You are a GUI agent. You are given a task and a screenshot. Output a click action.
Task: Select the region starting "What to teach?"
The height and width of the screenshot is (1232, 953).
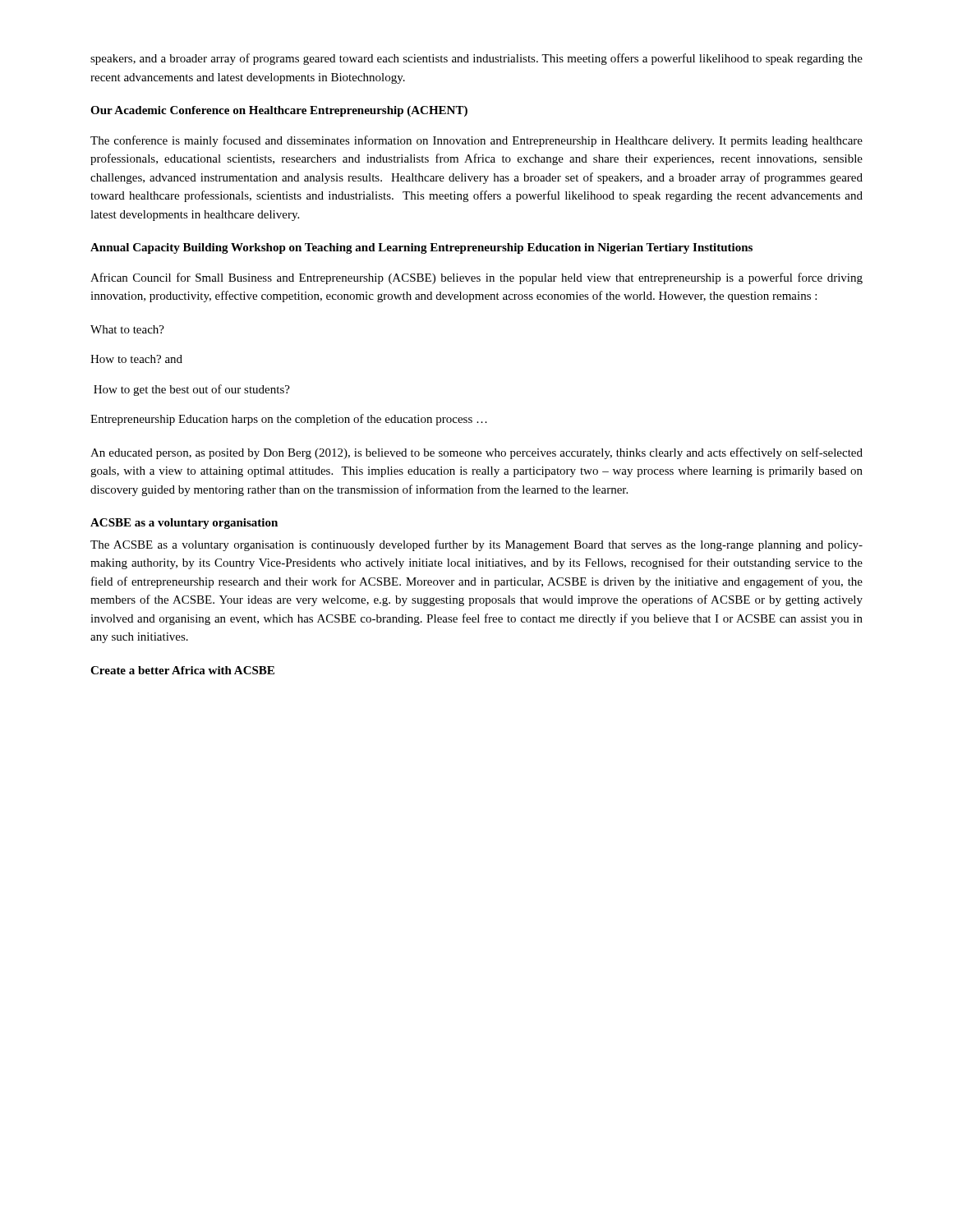pyautogui.click(x=127, y=329)
